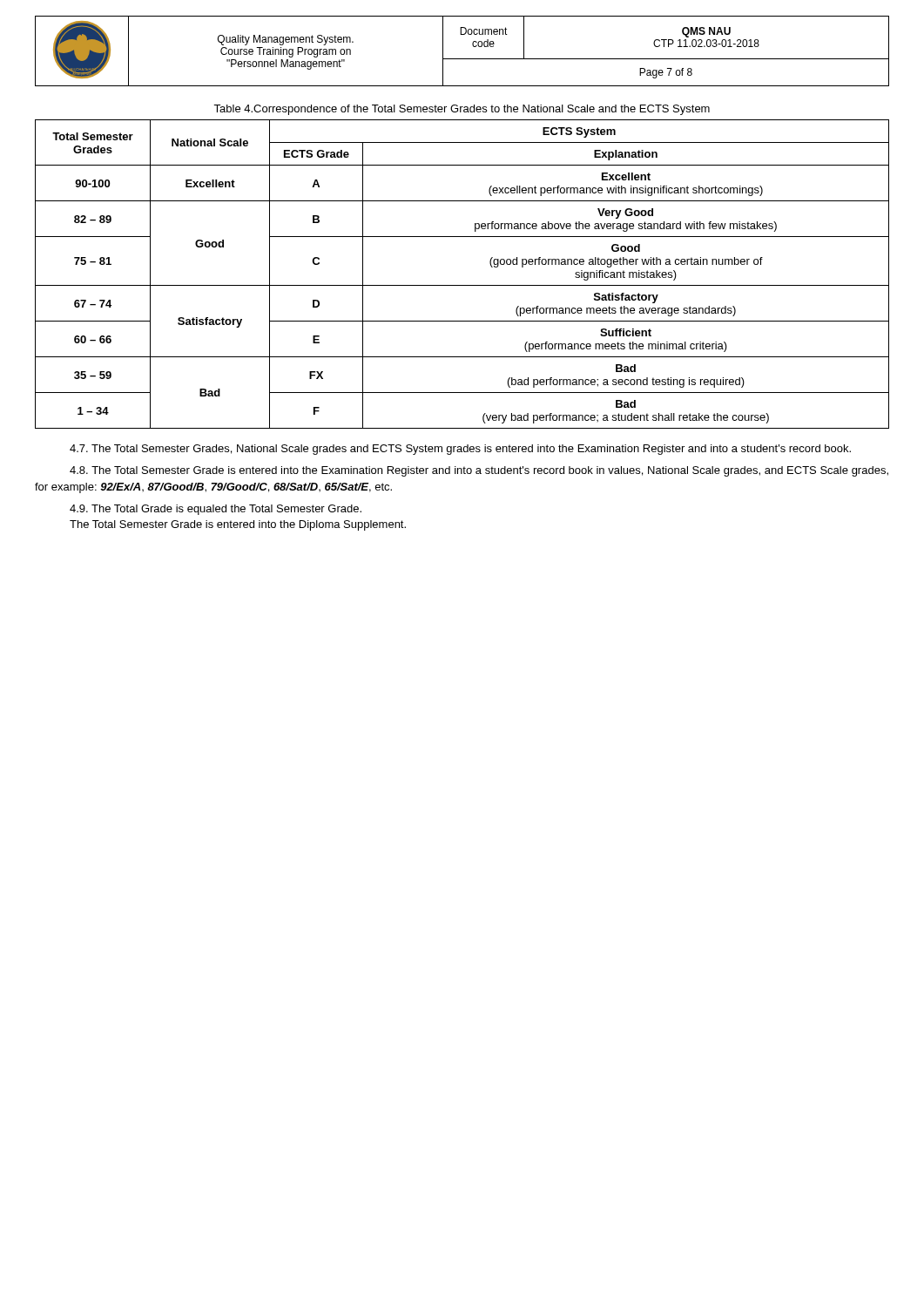This screenshot has width=924, height=1307.
Task: Find the table that mentions "Very Good performance above the"
Action: [x=462, y=274]
